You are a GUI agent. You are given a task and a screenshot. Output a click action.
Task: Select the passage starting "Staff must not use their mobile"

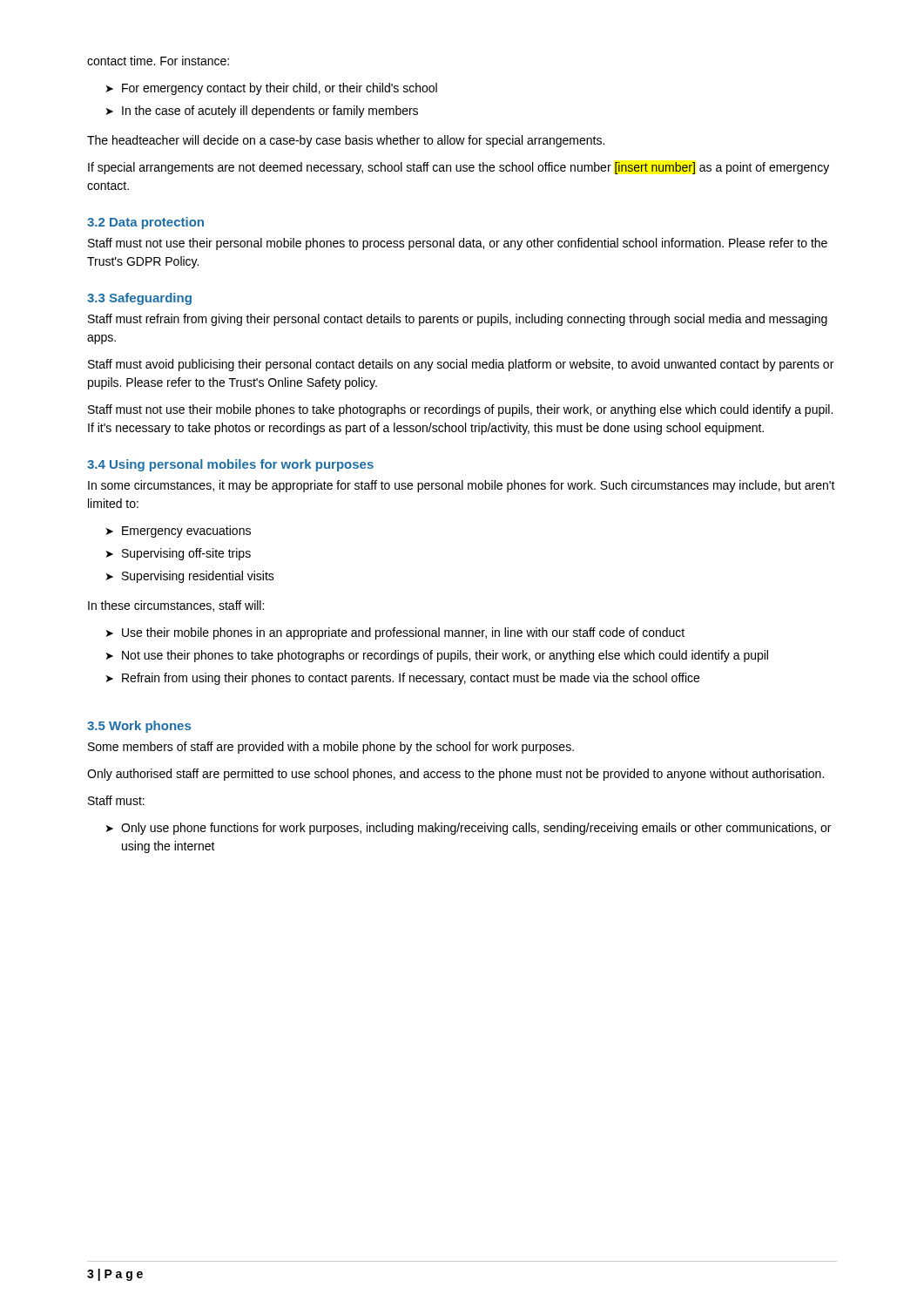(x=460, y=419)
